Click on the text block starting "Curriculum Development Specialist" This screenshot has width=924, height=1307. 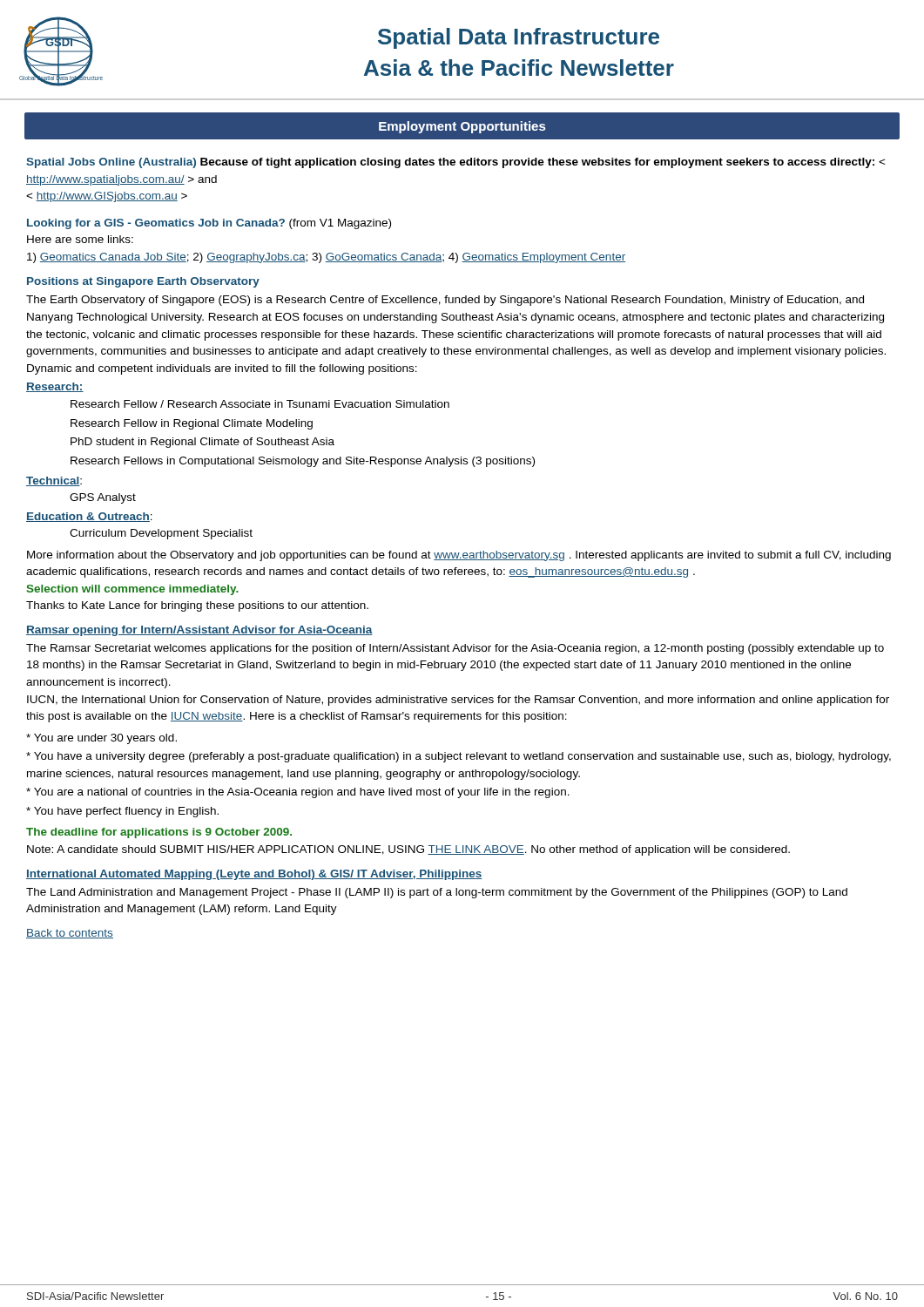coord(161,533)
